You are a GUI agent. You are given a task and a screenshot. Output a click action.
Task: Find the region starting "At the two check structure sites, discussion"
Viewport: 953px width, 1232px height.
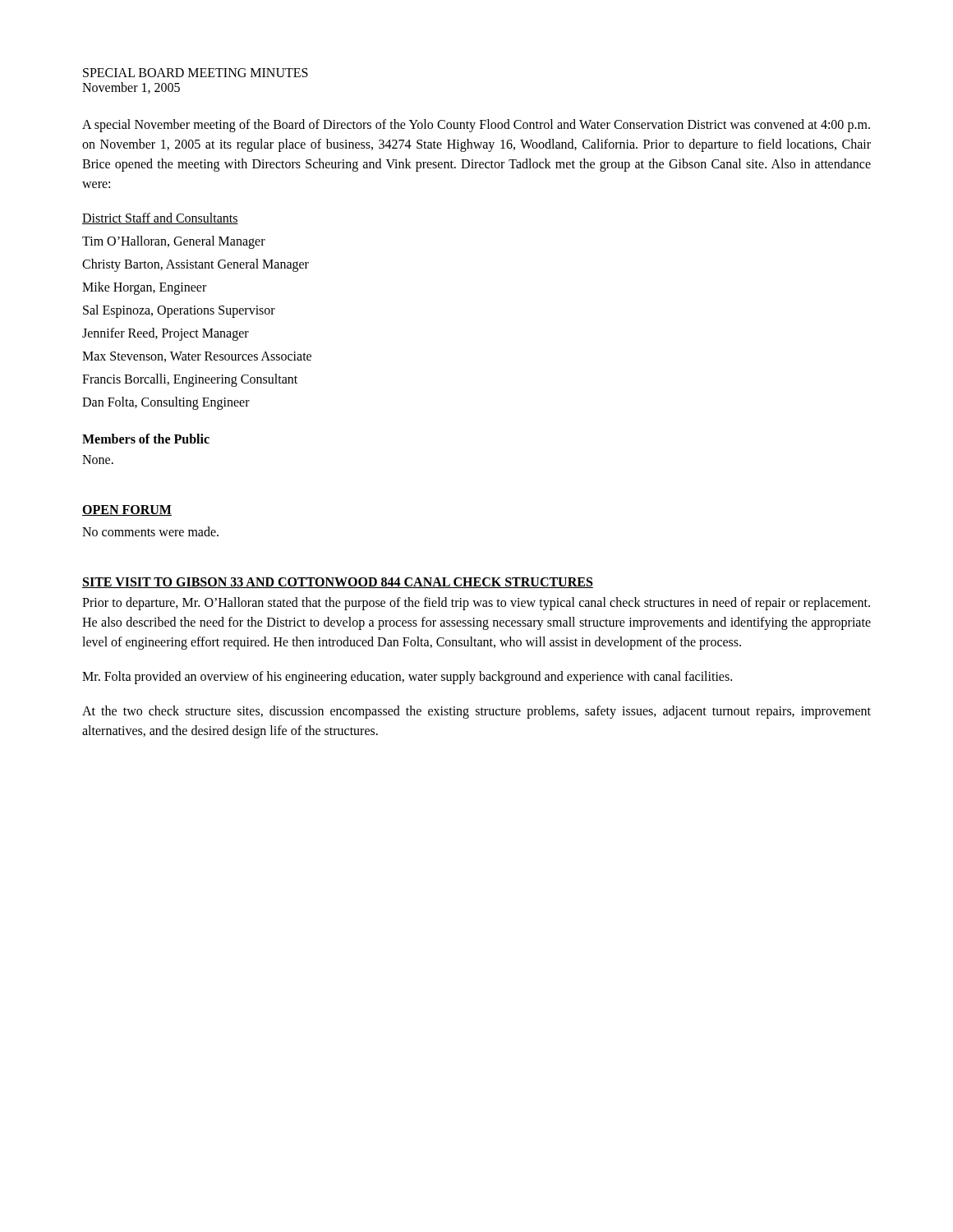click(476, 721)
